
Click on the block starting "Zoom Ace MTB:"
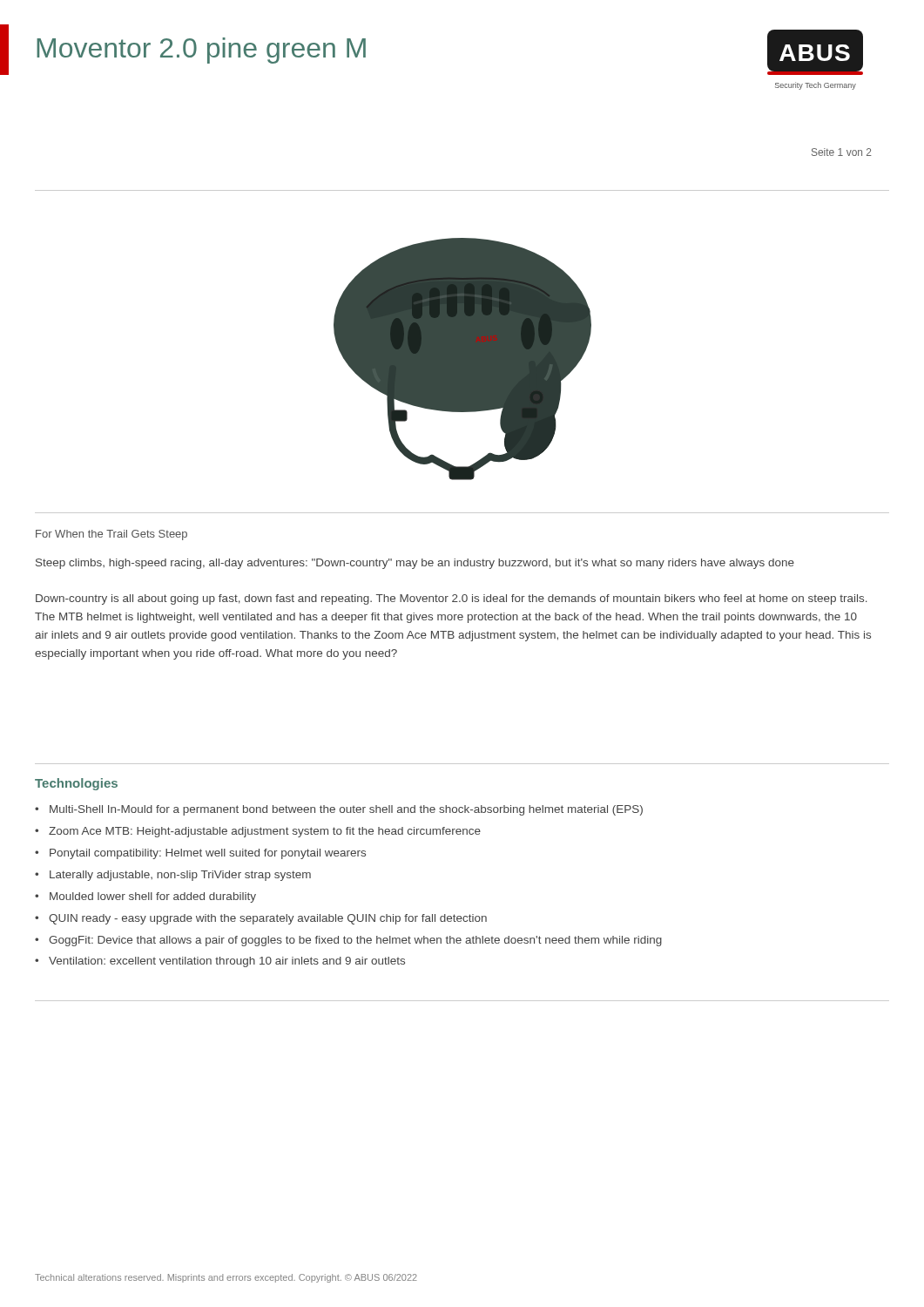[x=265, y=831]
